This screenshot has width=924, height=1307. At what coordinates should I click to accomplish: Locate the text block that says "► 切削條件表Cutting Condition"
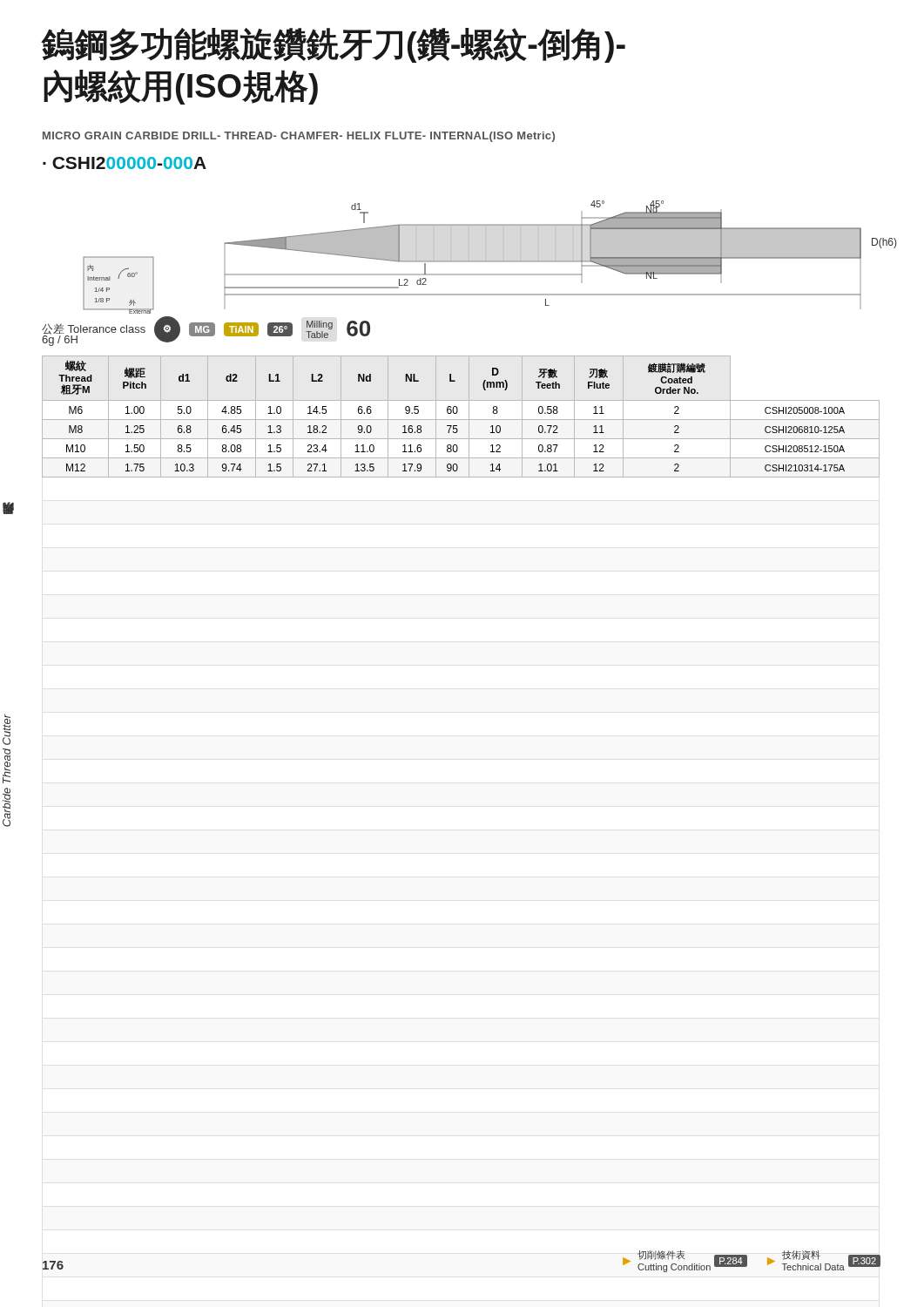tap(750, 1260)
